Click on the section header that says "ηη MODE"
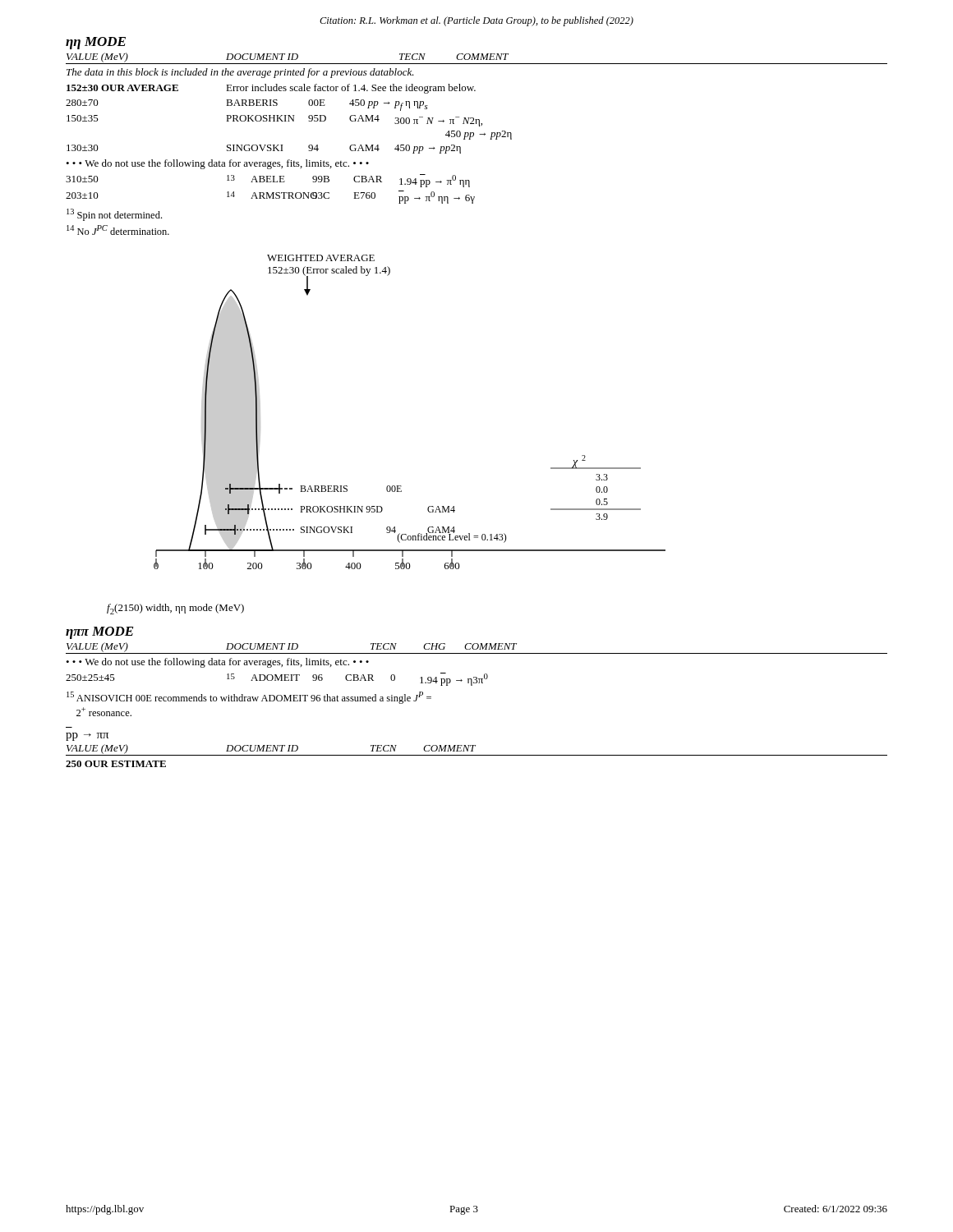 click(96, 41)
